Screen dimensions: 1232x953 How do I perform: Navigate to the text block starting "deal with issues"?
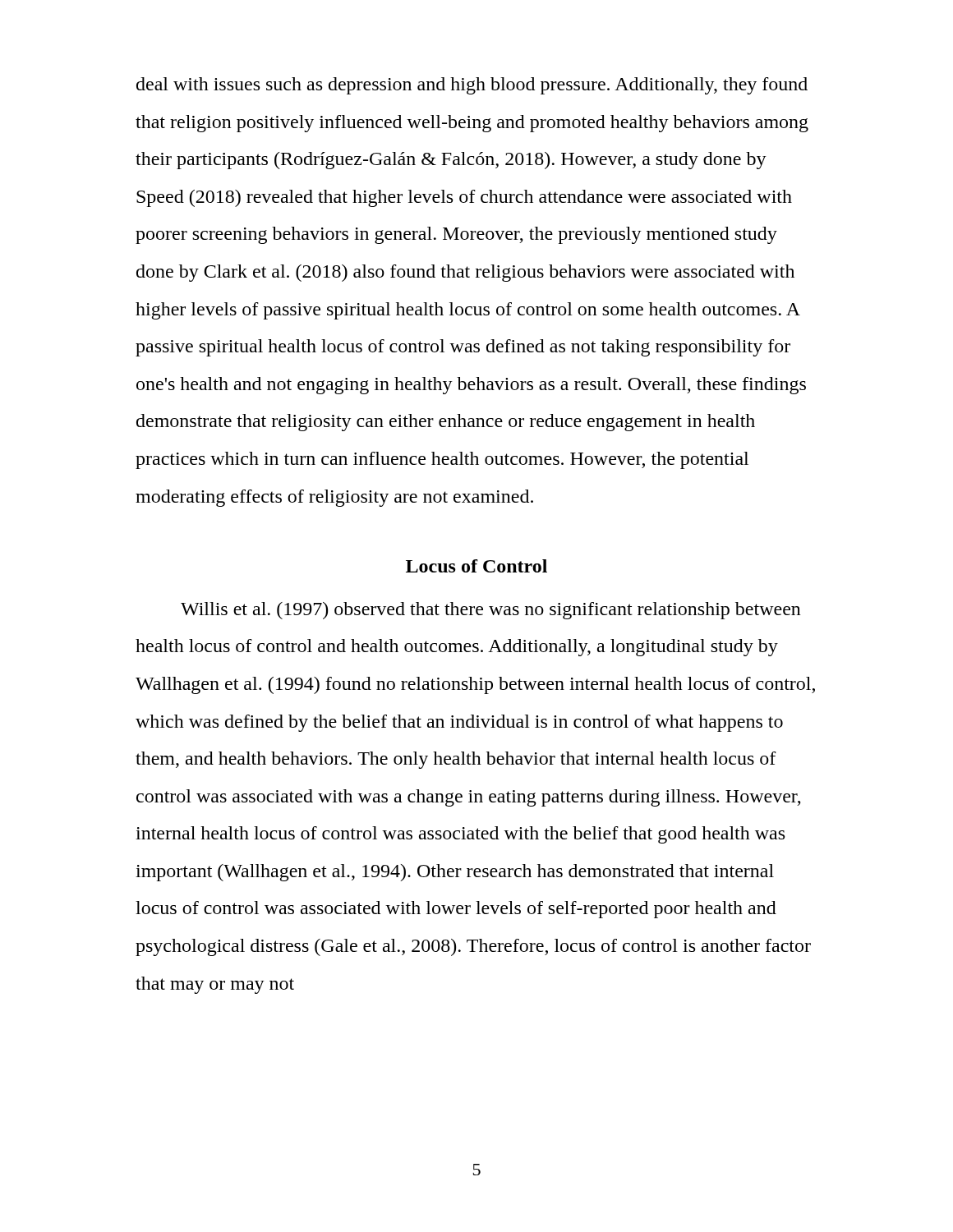472,86
